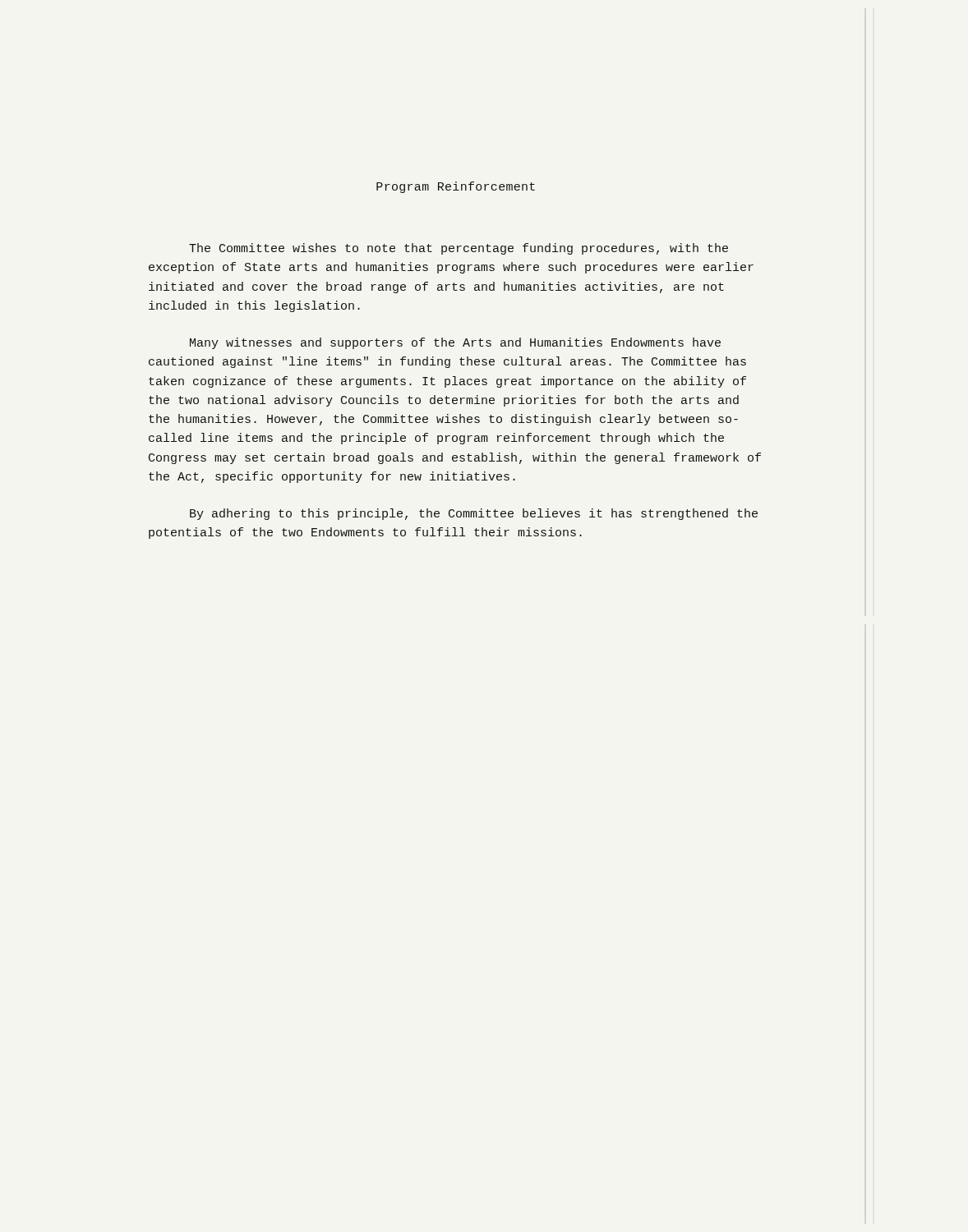This screenshot has height=1232, width=968.
Task: Find the text block that reads "The Committee wishes"
Action: pyautogui.click(x=456, y=278)
